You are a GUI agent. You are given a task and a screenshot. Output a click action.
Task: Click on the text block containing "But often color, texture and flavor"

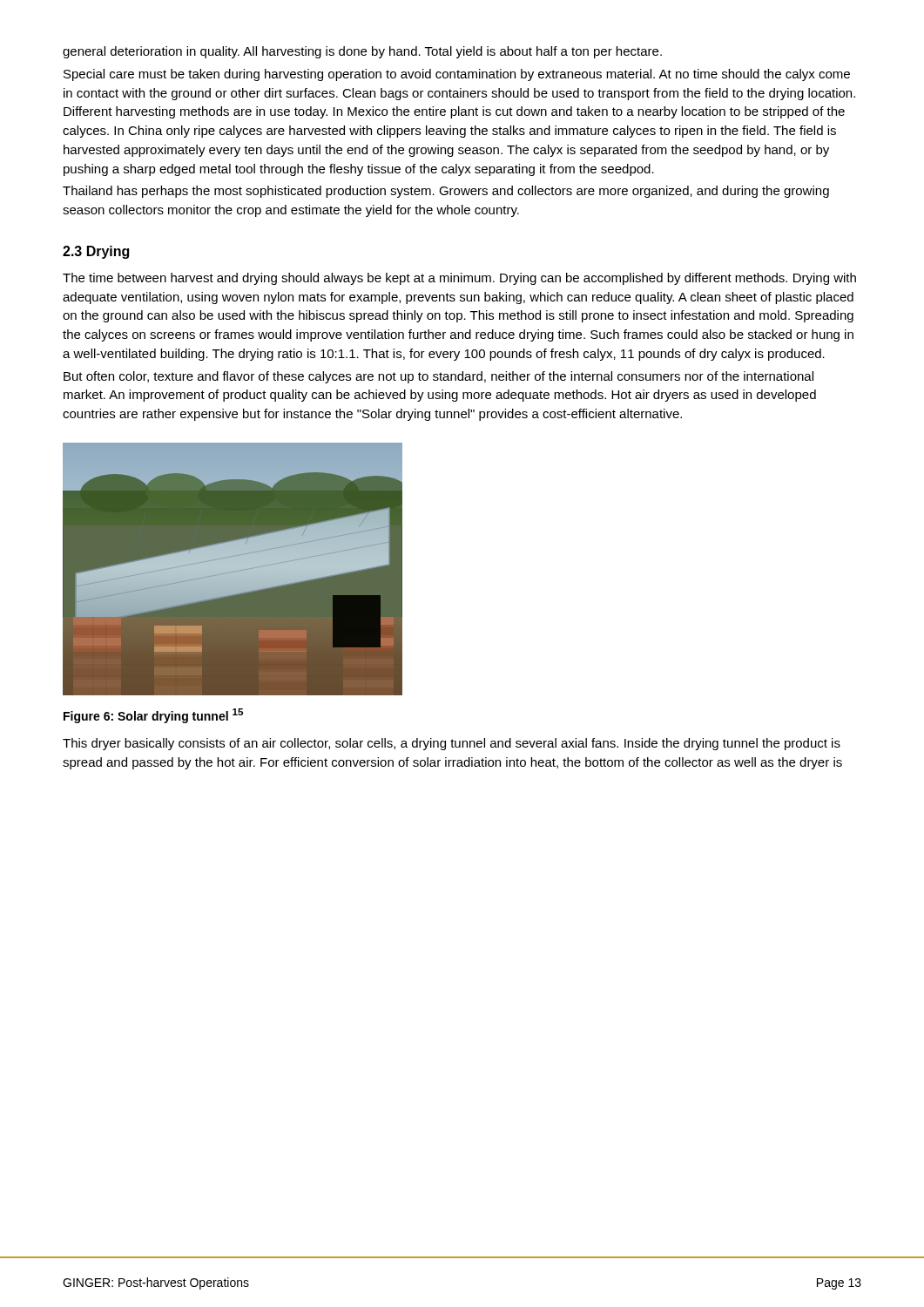tap(462, 395)
